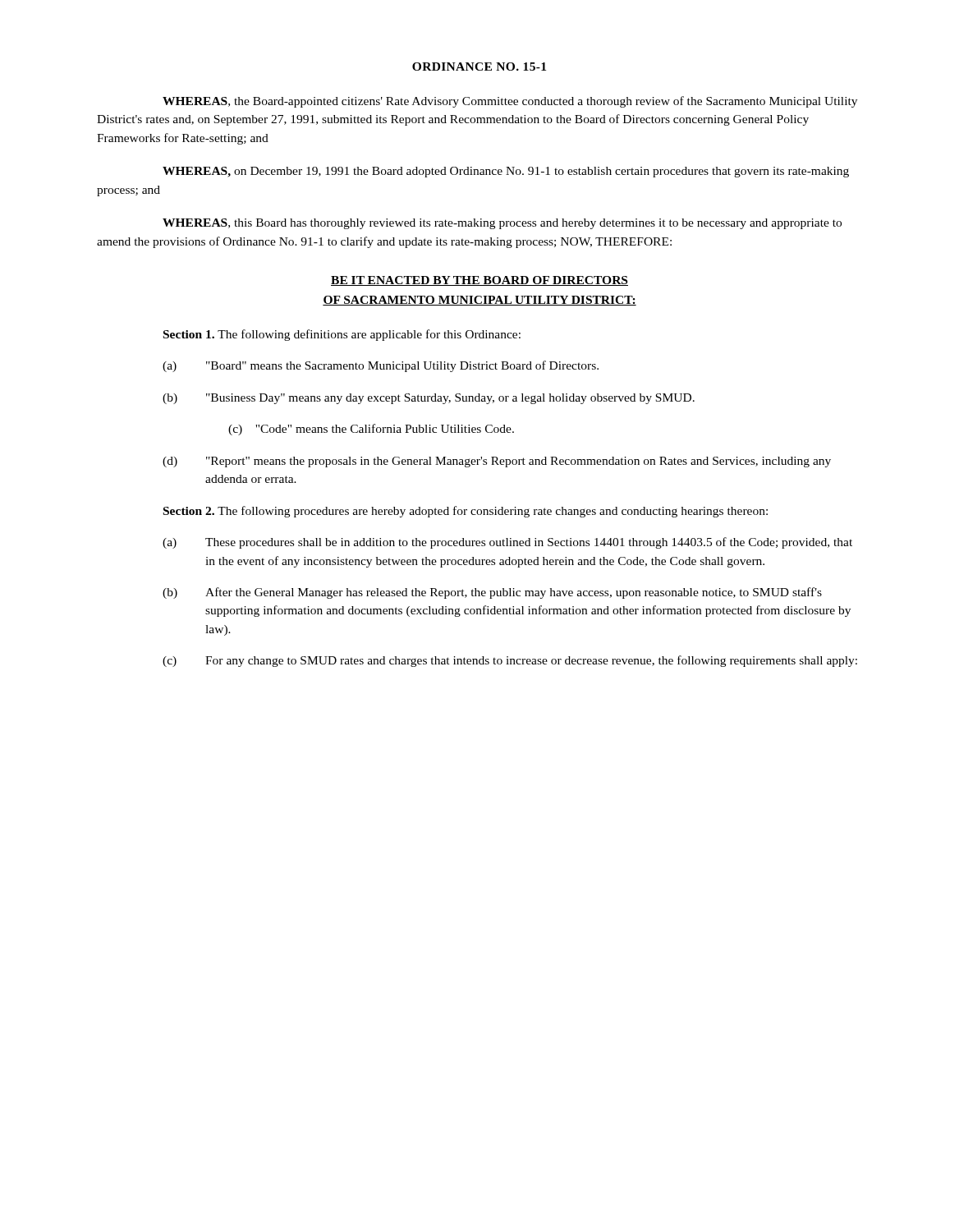
Task: Click on the text block that says "Section 2. The following procedures are"
Action: click(466, 510)
